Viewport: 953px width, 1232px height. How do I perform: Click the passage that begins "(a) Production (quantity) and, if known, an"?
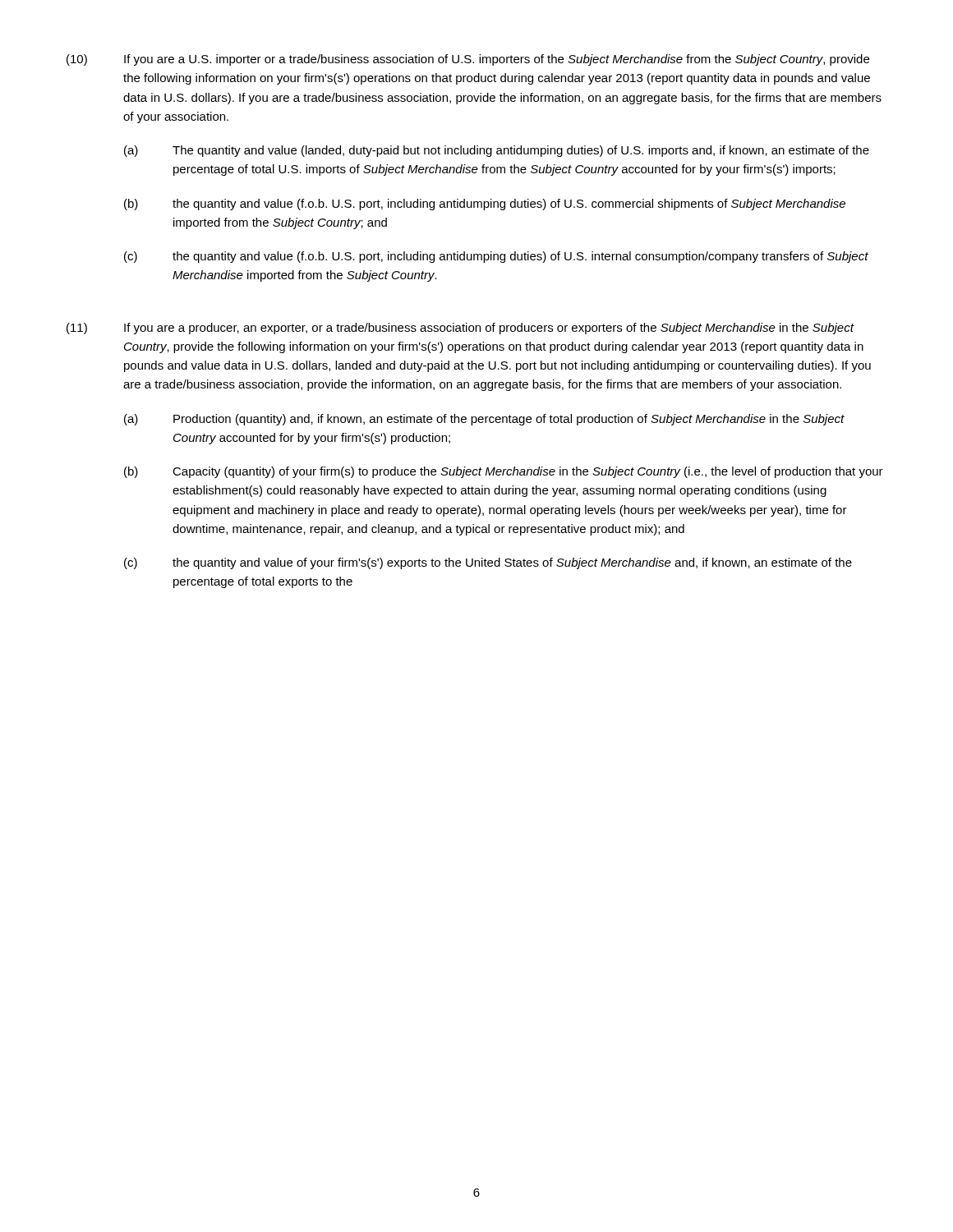click(x=505, y=428)
